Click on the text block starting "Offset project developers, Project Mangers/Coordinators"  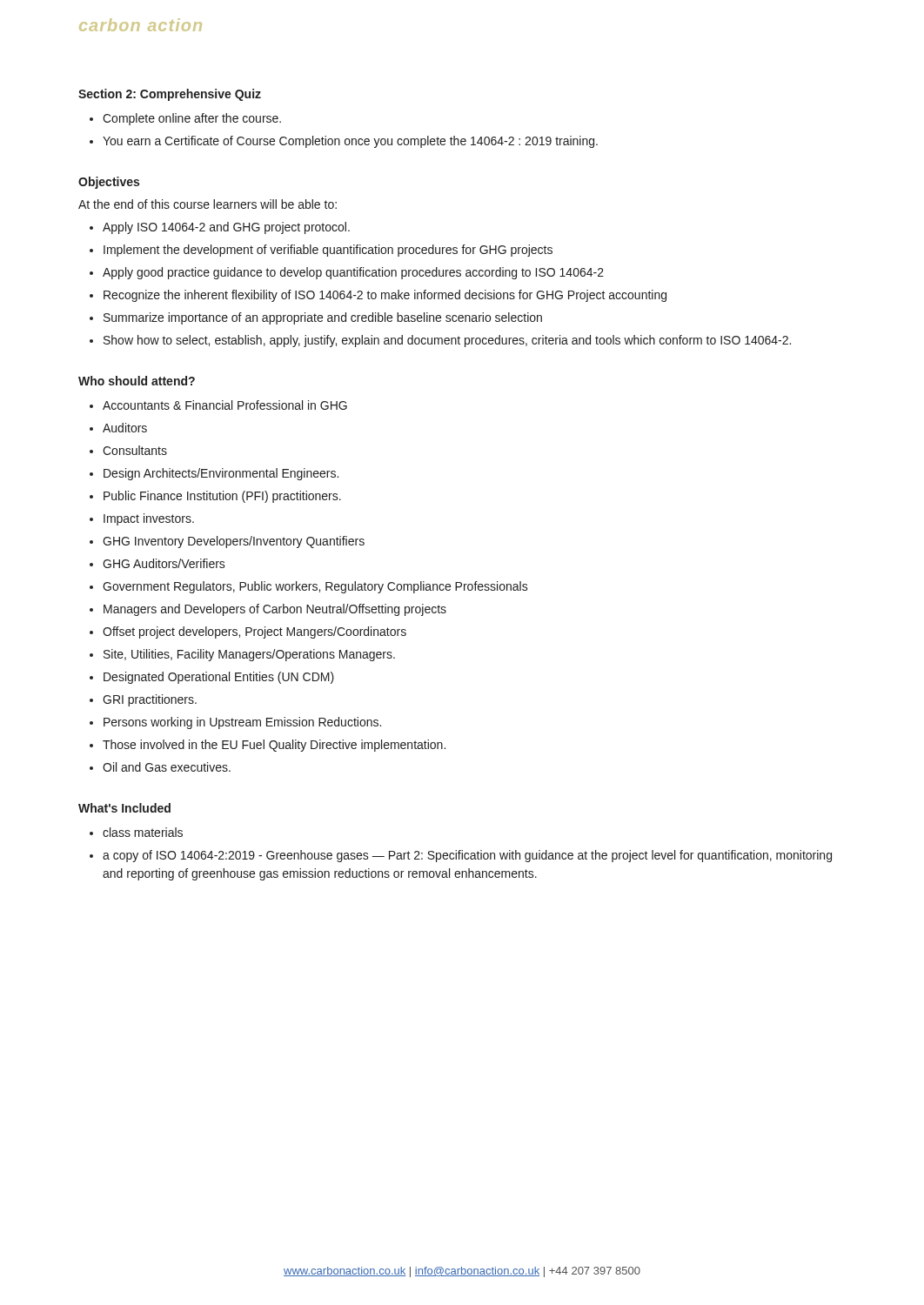pyautogui.click(x=255, y=632)
